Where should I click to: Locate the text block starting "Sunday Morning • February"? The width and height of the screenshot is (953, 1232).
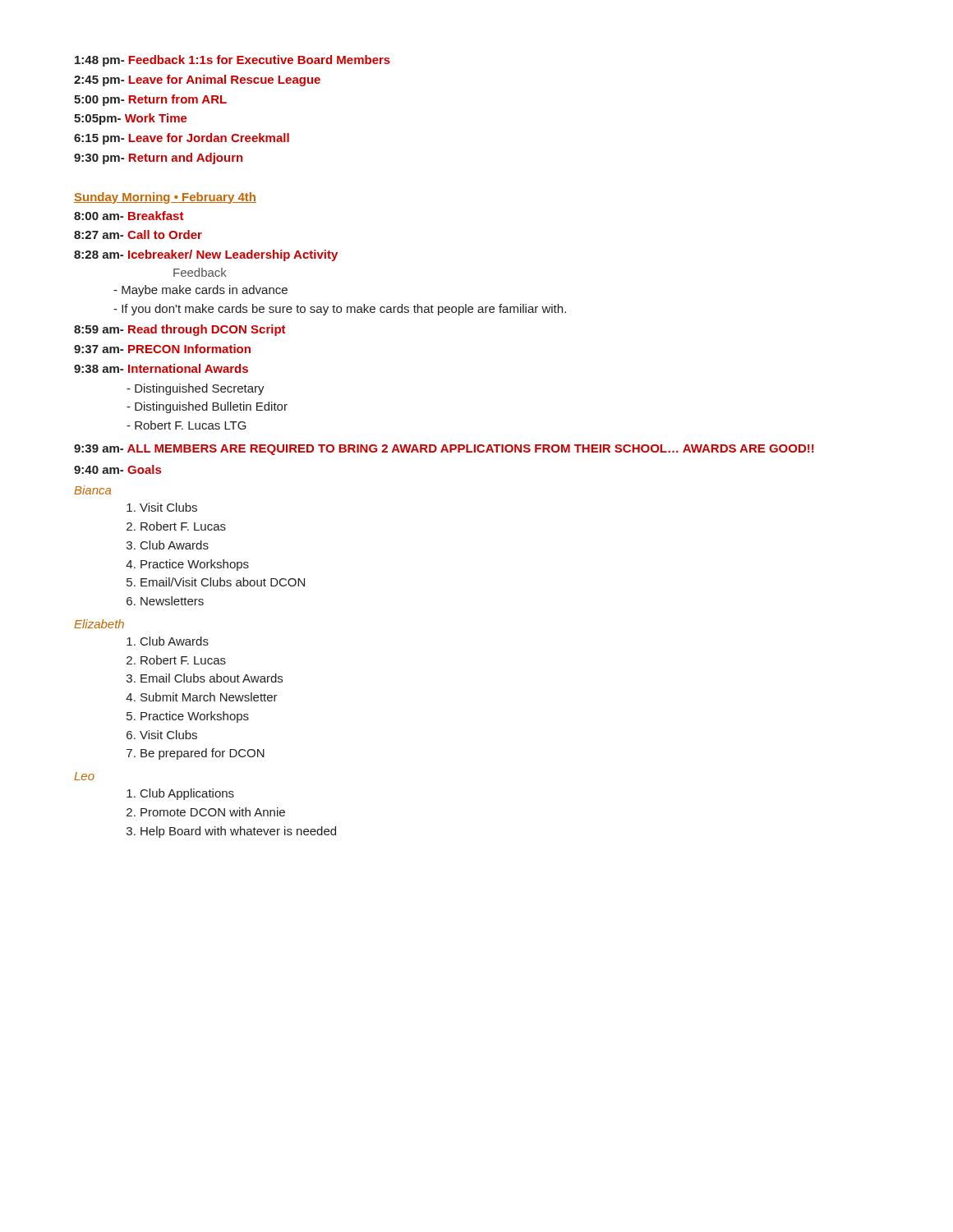point(165,196)
